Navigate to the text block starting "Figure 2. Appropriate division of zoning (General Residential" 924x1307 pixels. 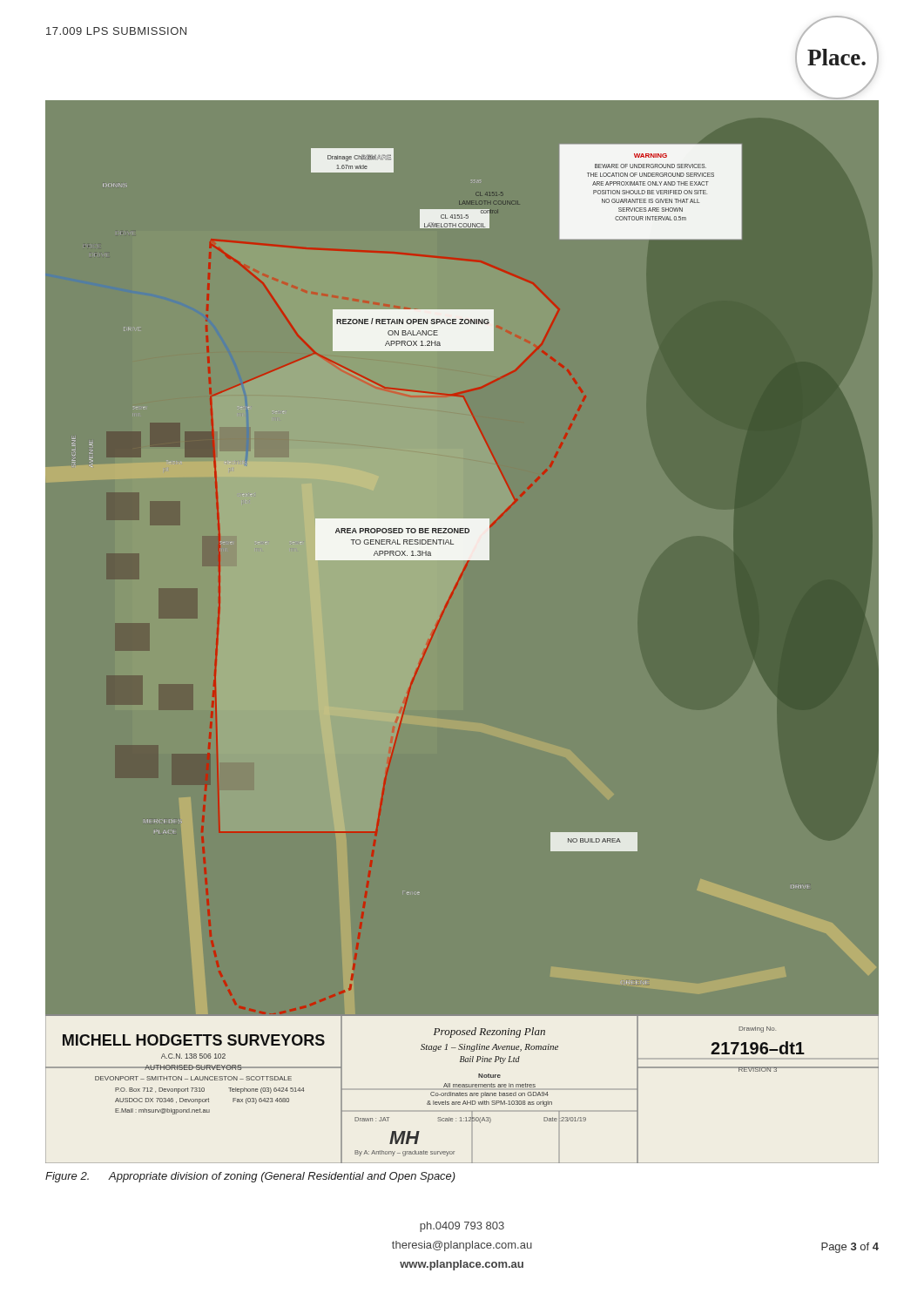(x=250, y=1176)
